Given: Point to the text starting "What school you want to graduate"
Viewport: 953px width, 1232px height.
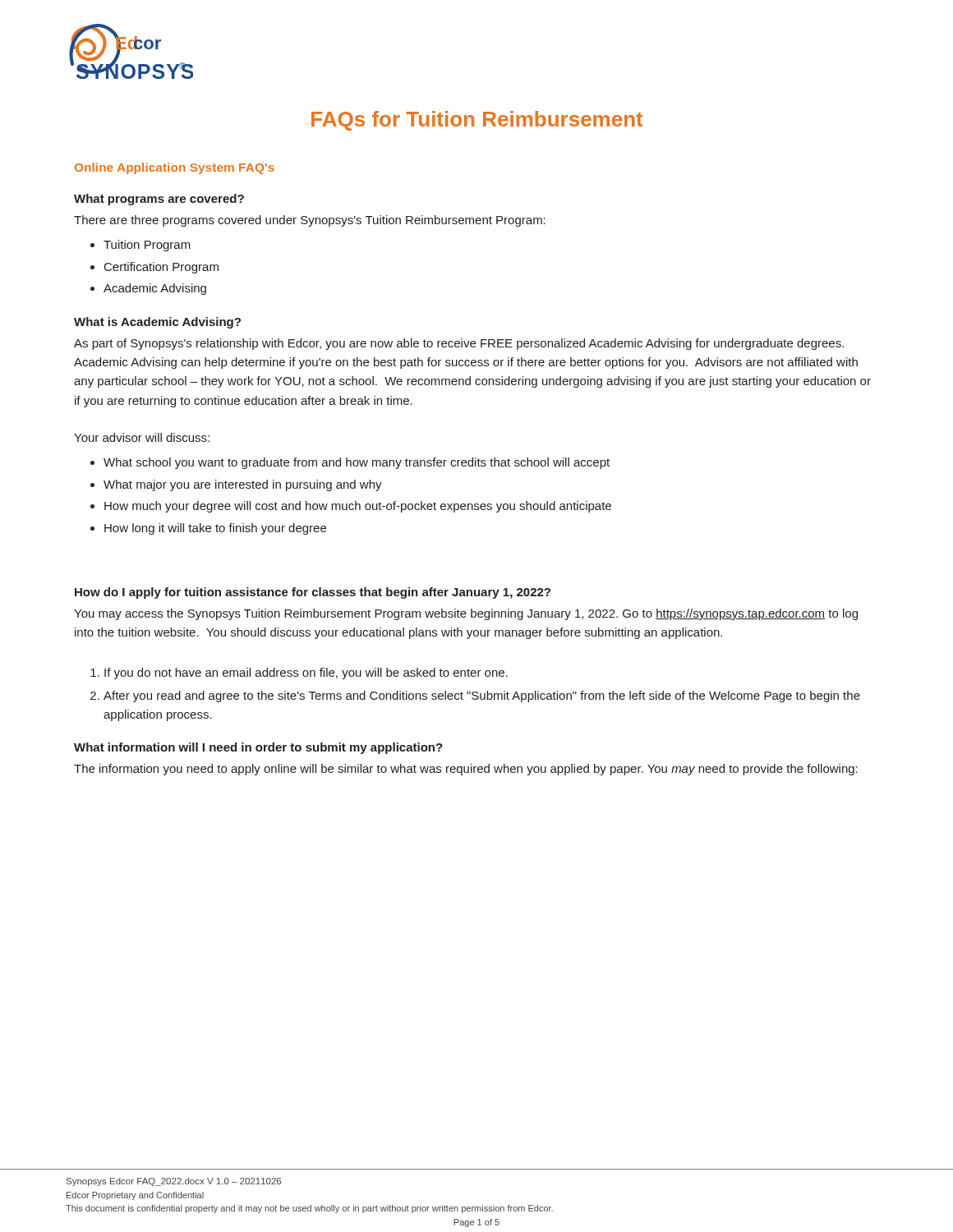Looking at the screenshot, I should pos(357,462).
